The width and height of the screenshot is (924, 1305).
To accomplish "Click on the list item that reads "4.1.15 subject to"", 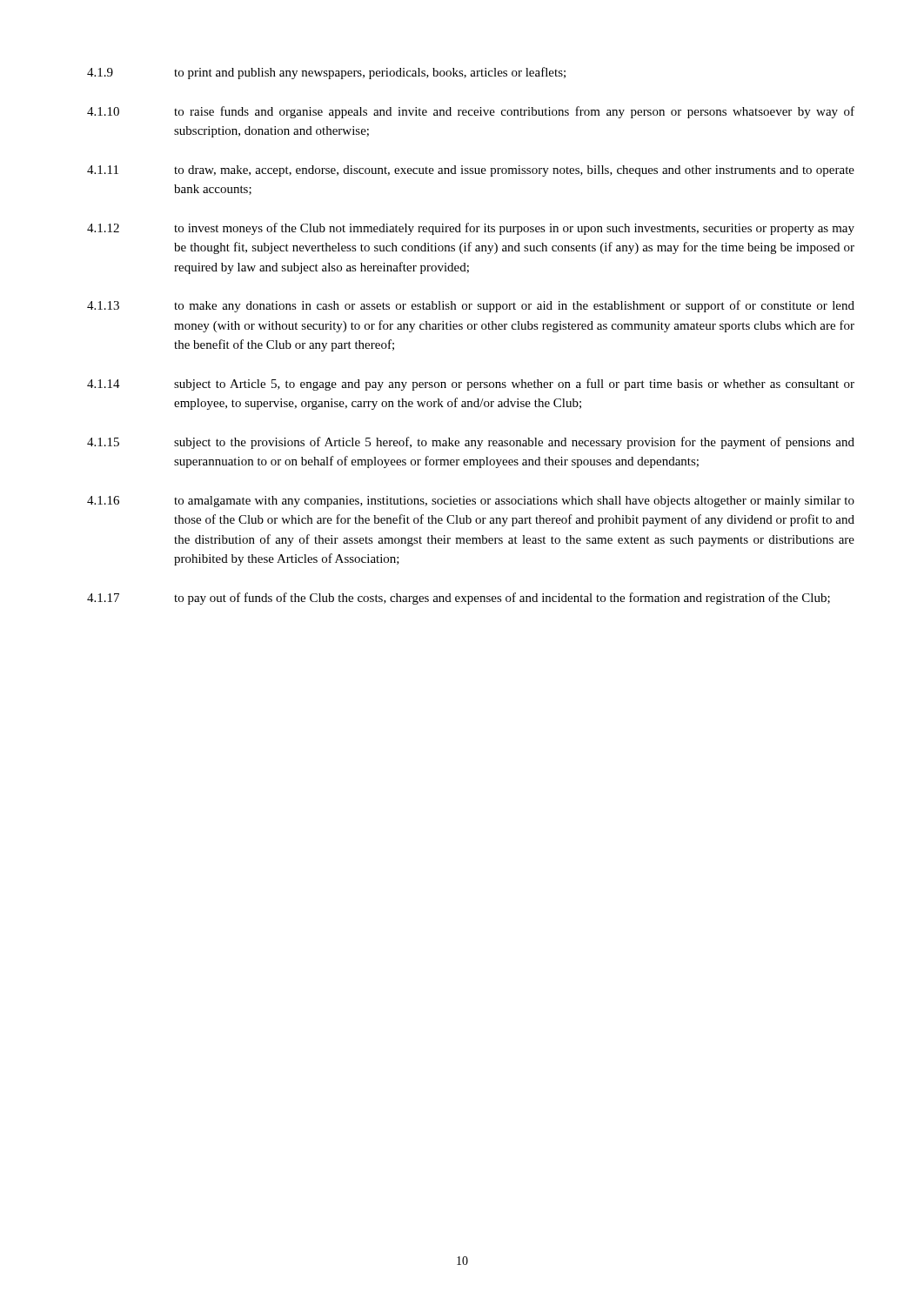I will point(471,452).
